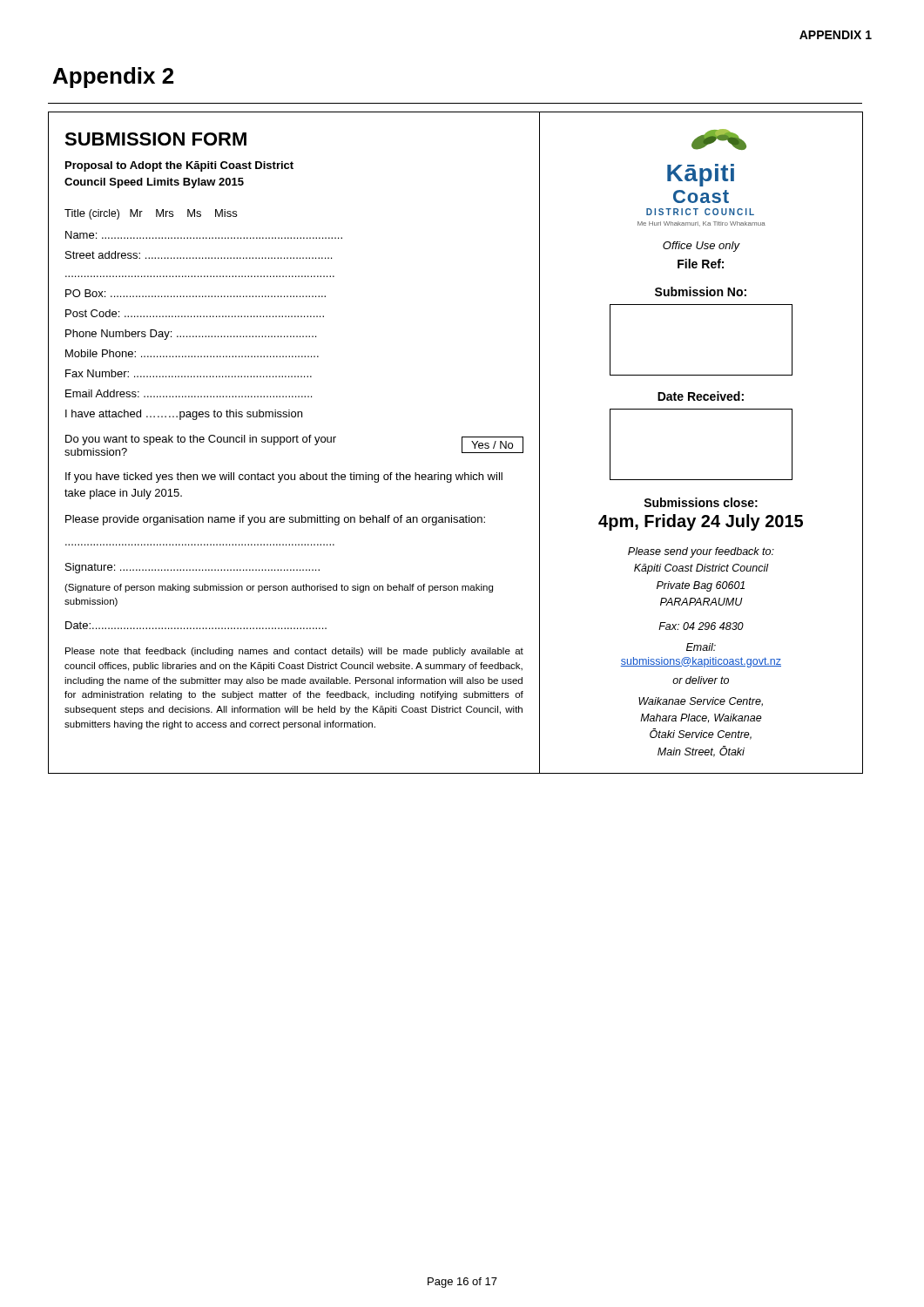Where is the passage that starts "Please provide organisation name if you"?

[x=275, y=519]
